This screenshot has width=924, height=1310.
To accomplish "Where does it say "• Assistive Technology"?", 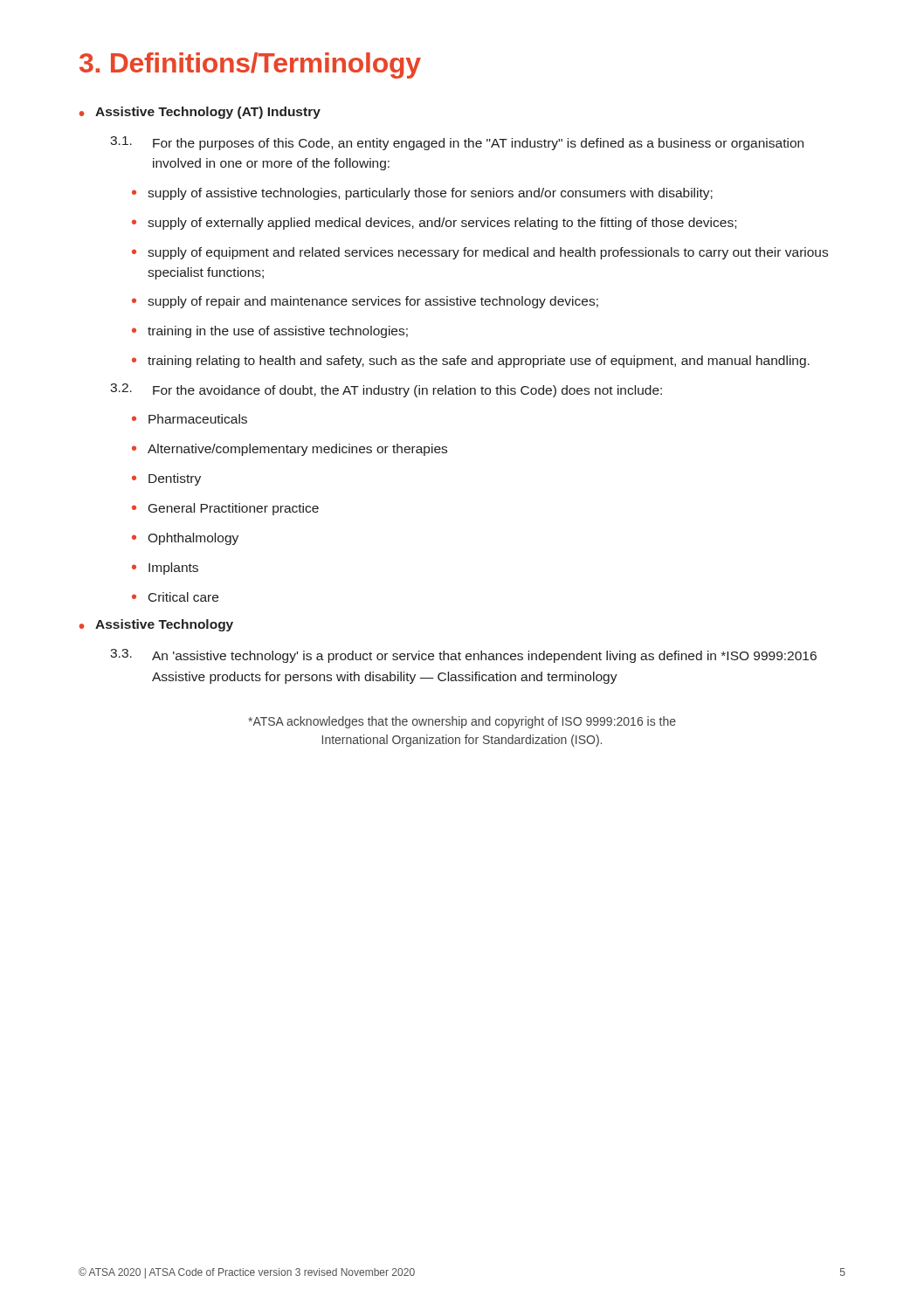I will coord(156,627).
